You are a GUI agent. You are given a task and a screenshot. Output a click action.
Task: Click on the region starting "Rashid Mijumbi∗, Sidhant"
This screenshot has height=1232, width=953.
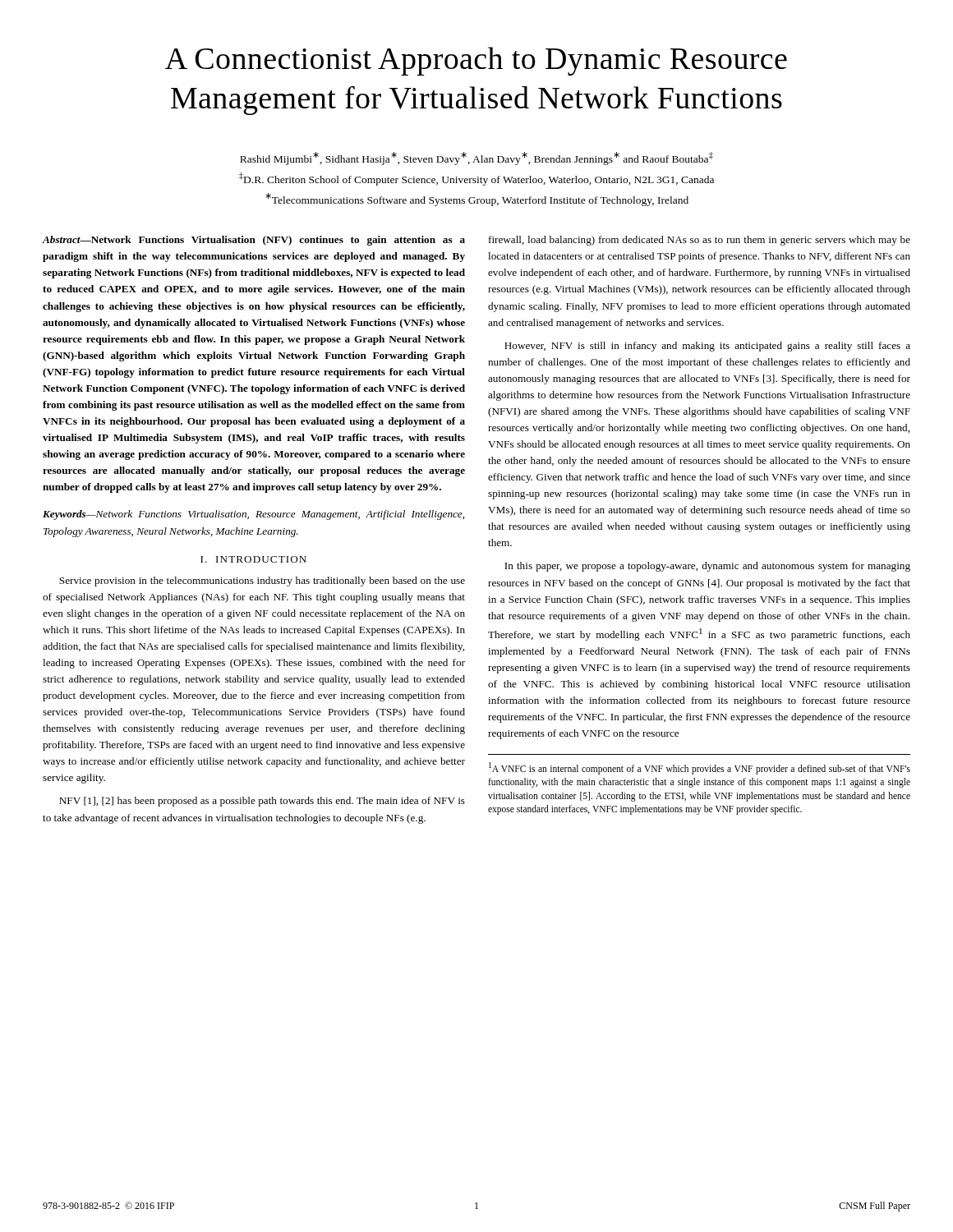click(x=476, y=178)
